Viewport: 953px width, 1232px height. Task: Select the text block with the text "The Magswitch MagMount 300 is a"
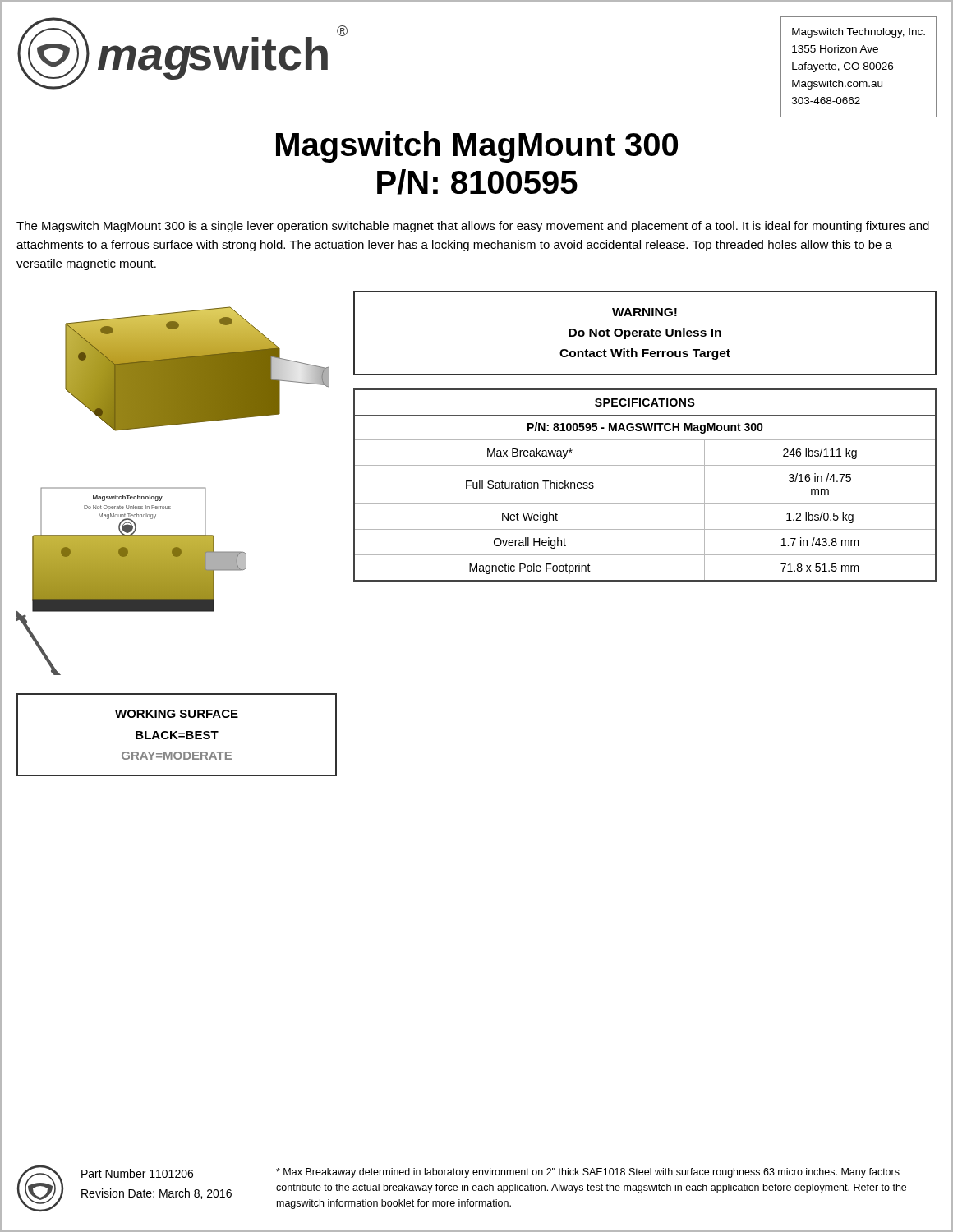[x=473, y=244]
